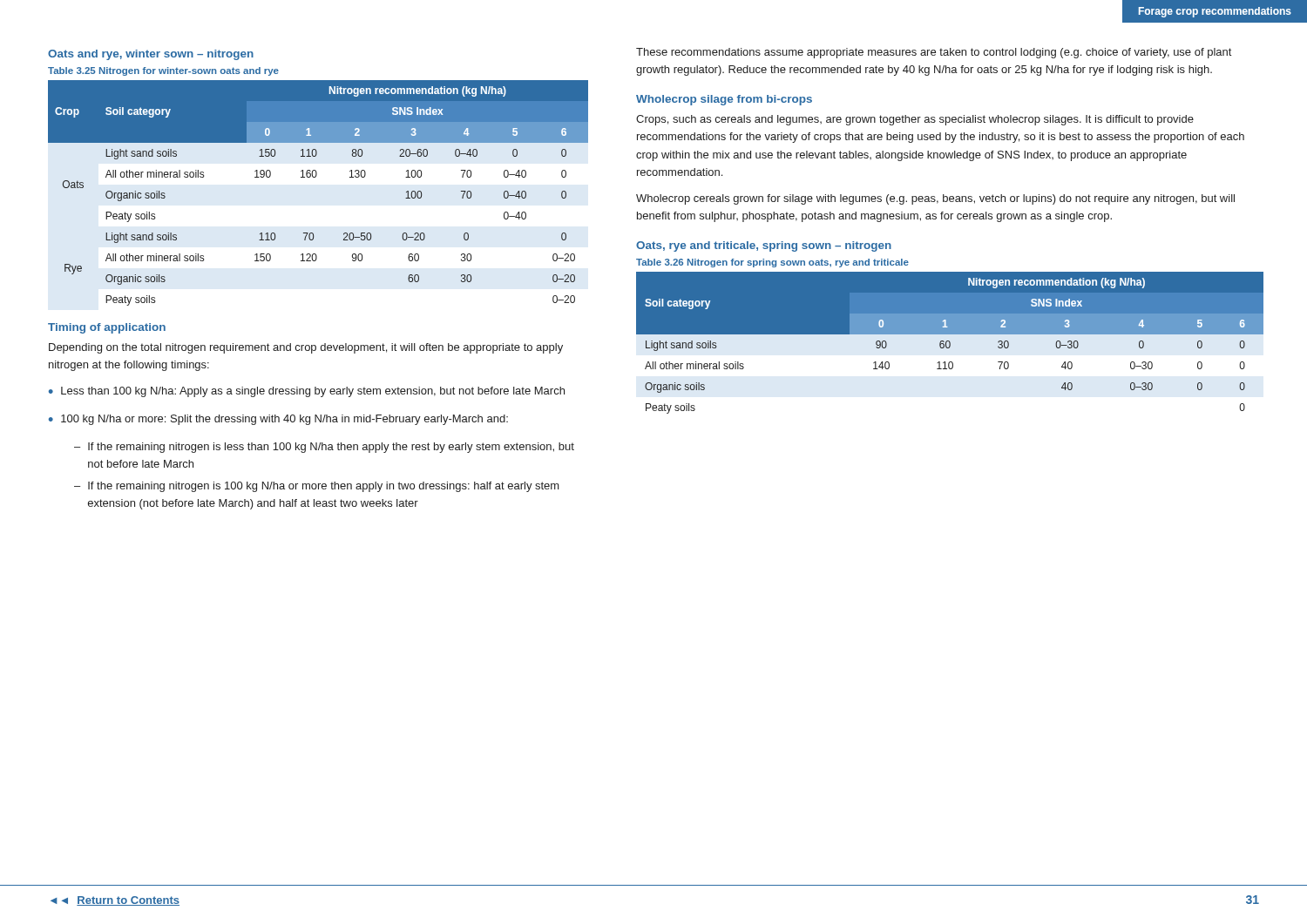
Task: Select the list item with the text "• Less than 100 kg N/ha: Apply"
Action: 307,394
